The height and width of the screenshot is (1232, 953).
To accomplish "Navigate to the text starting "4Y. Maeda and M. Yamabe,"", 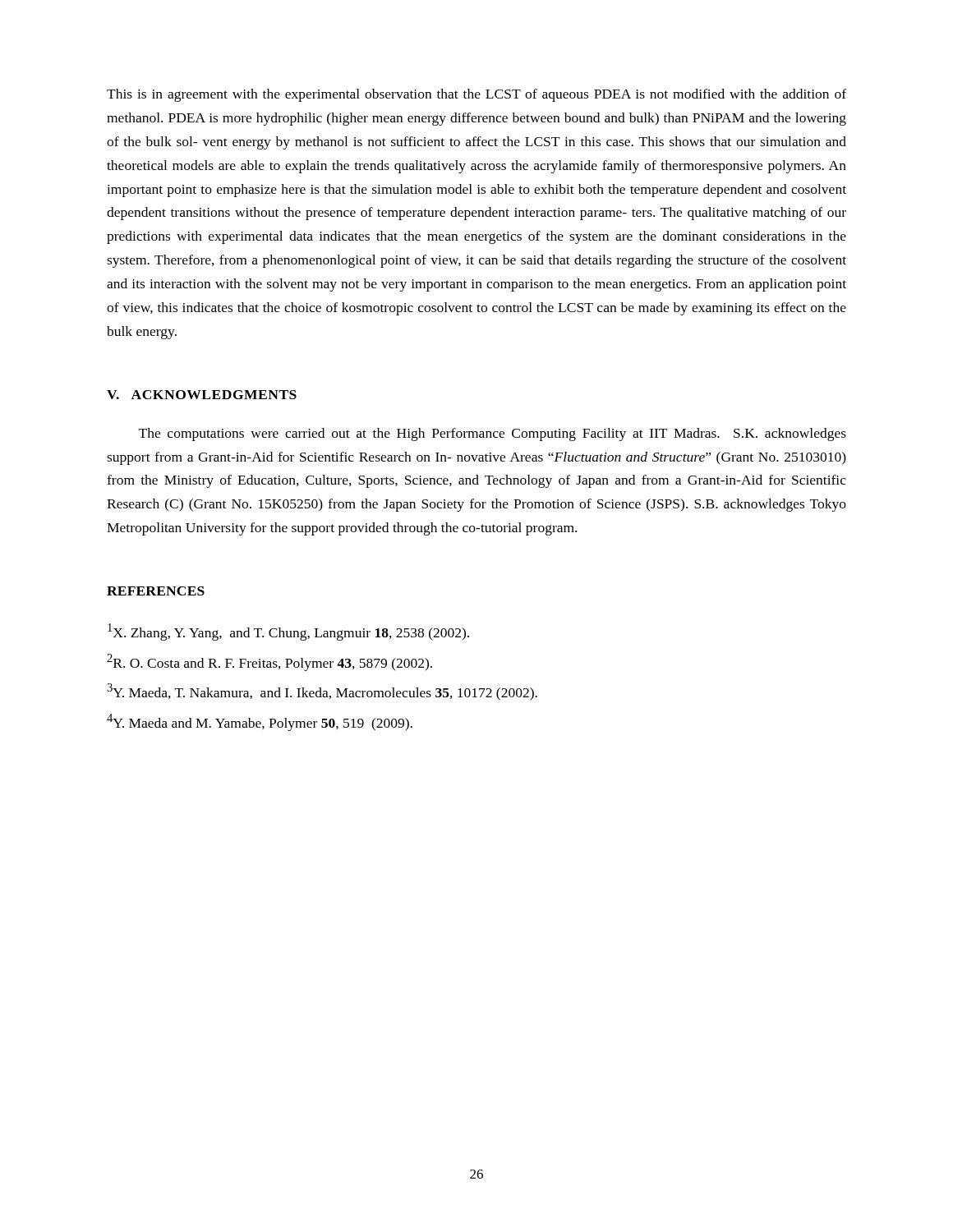I will (x=260, y=721).
